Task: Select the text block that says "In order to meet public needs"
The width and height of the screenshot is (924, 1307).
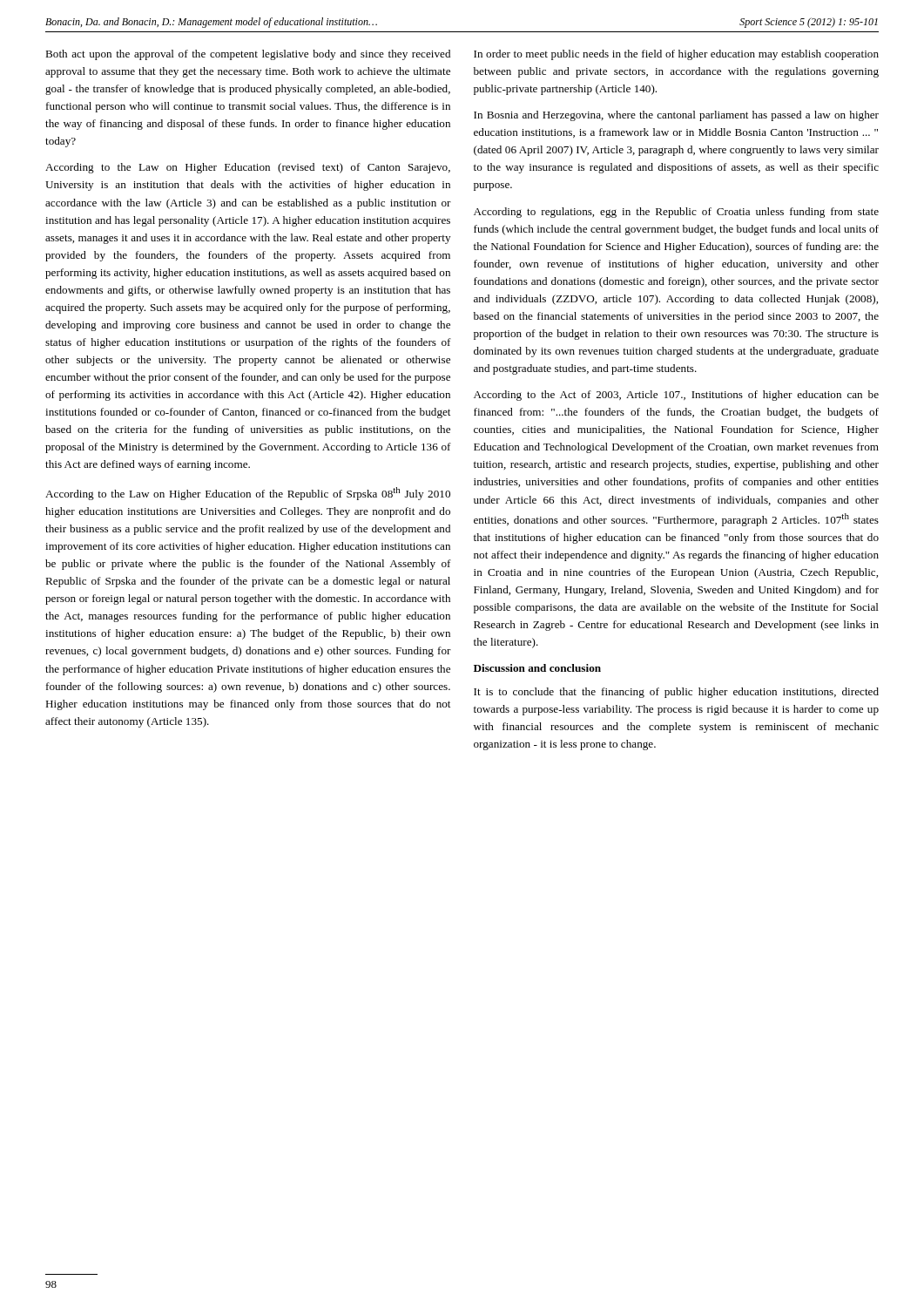Action: pos(676,72)
